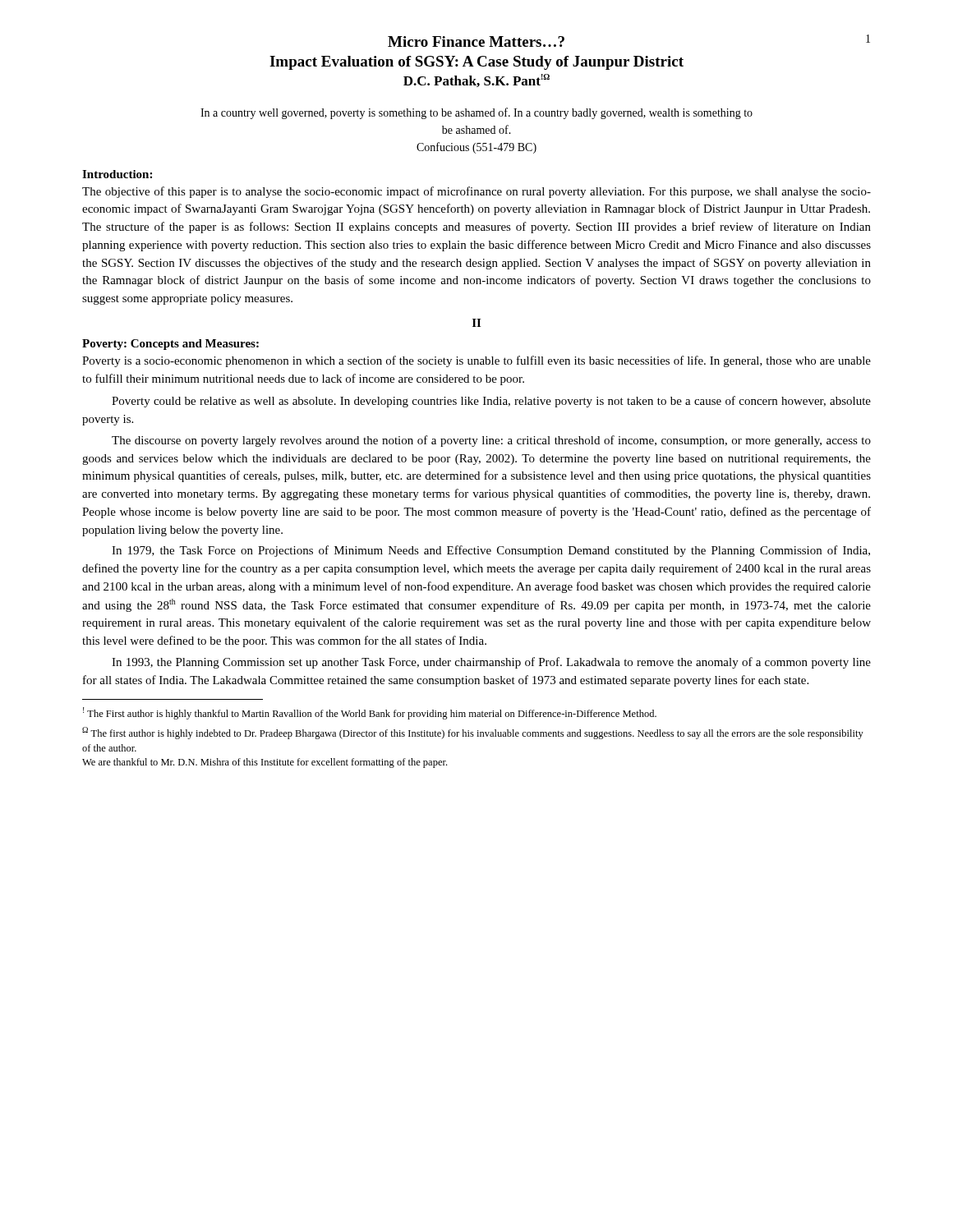Click the passage that begins "The discourse on poverty largely revolves around the"
The image size is (953, 1232).
[476, 485]
